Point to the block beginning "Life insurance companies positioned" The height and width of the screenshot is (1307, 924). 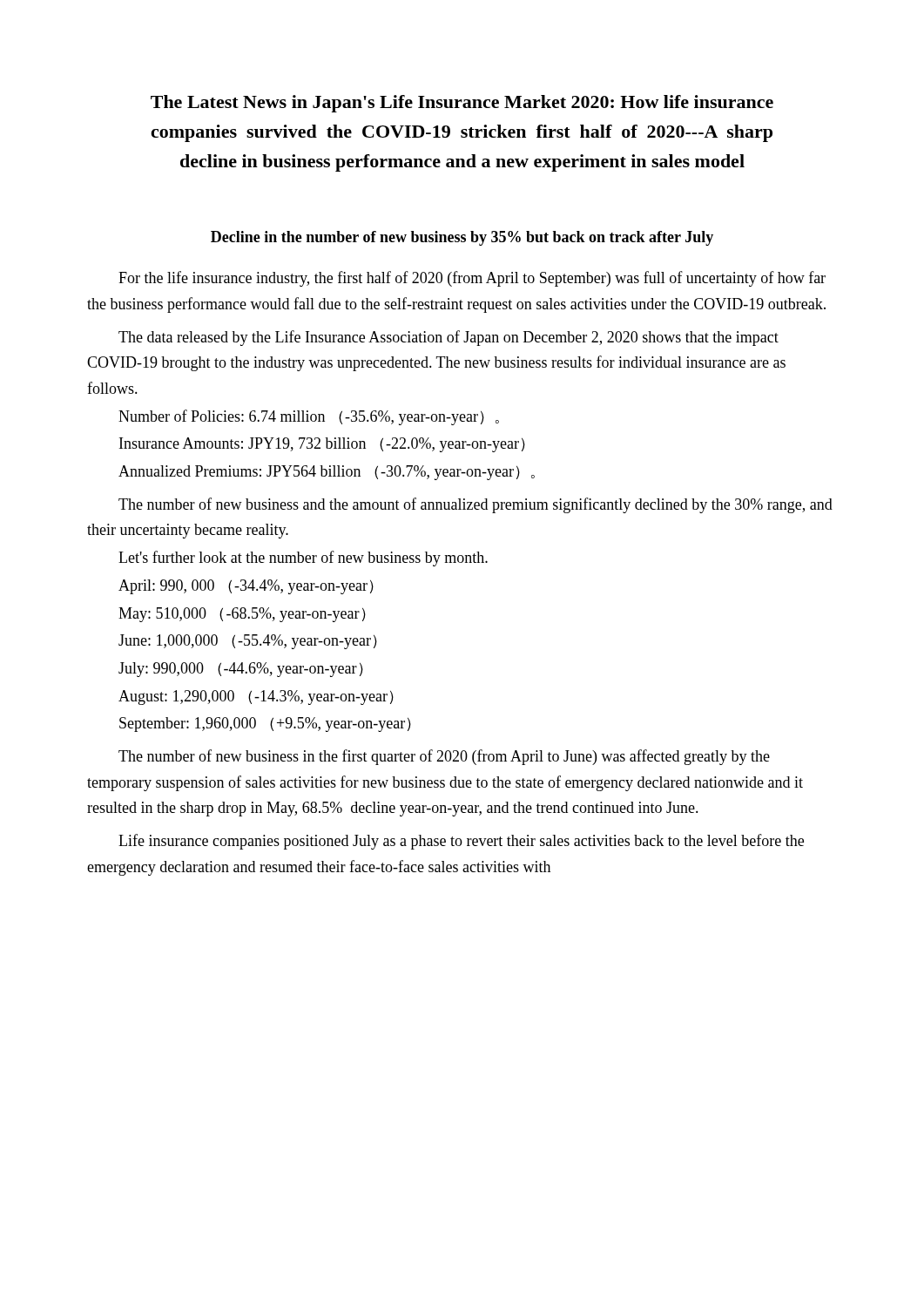point(446,854)
